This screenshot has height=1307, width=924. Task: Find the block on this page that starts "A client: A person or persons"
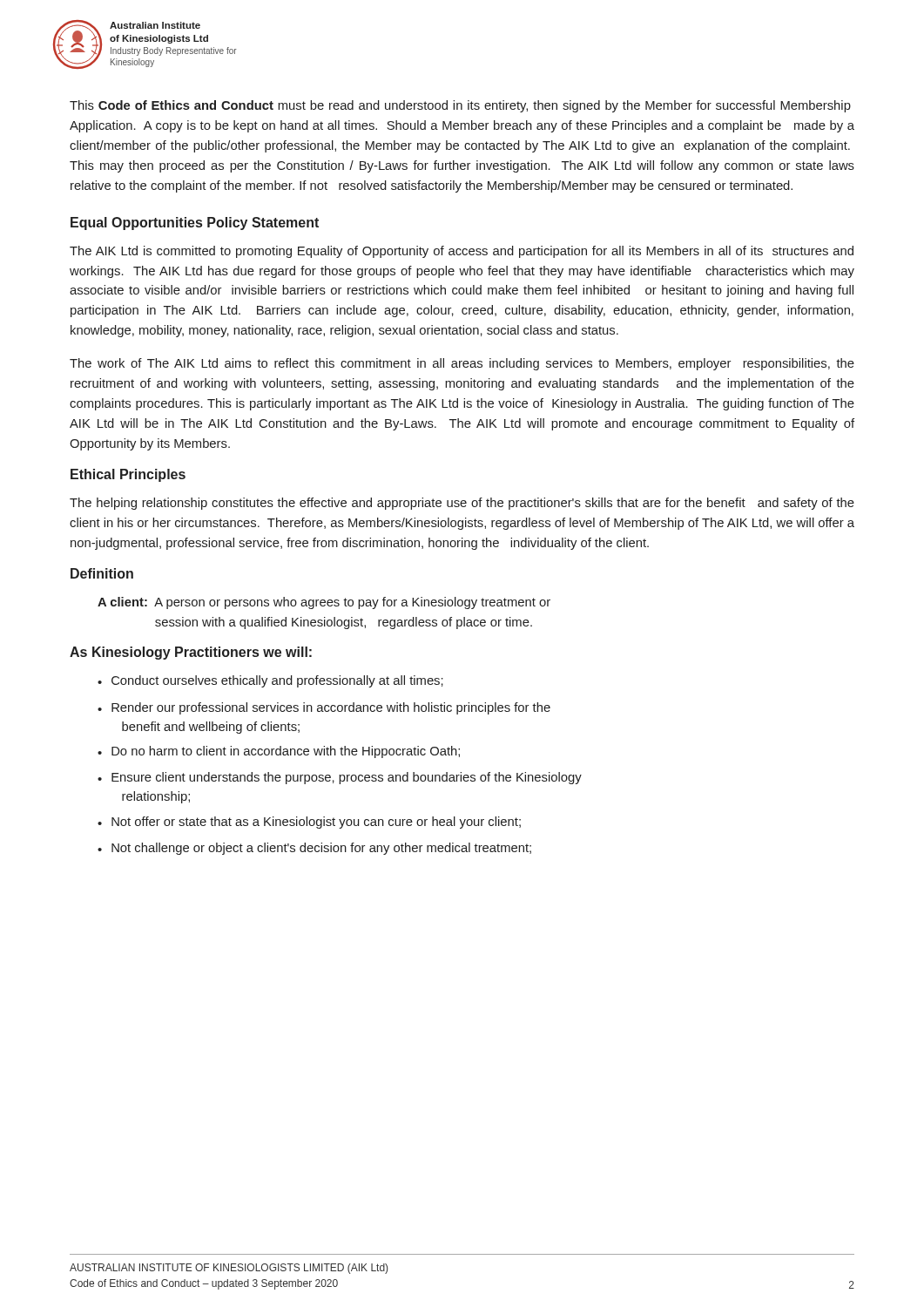(x=324, y=612)
